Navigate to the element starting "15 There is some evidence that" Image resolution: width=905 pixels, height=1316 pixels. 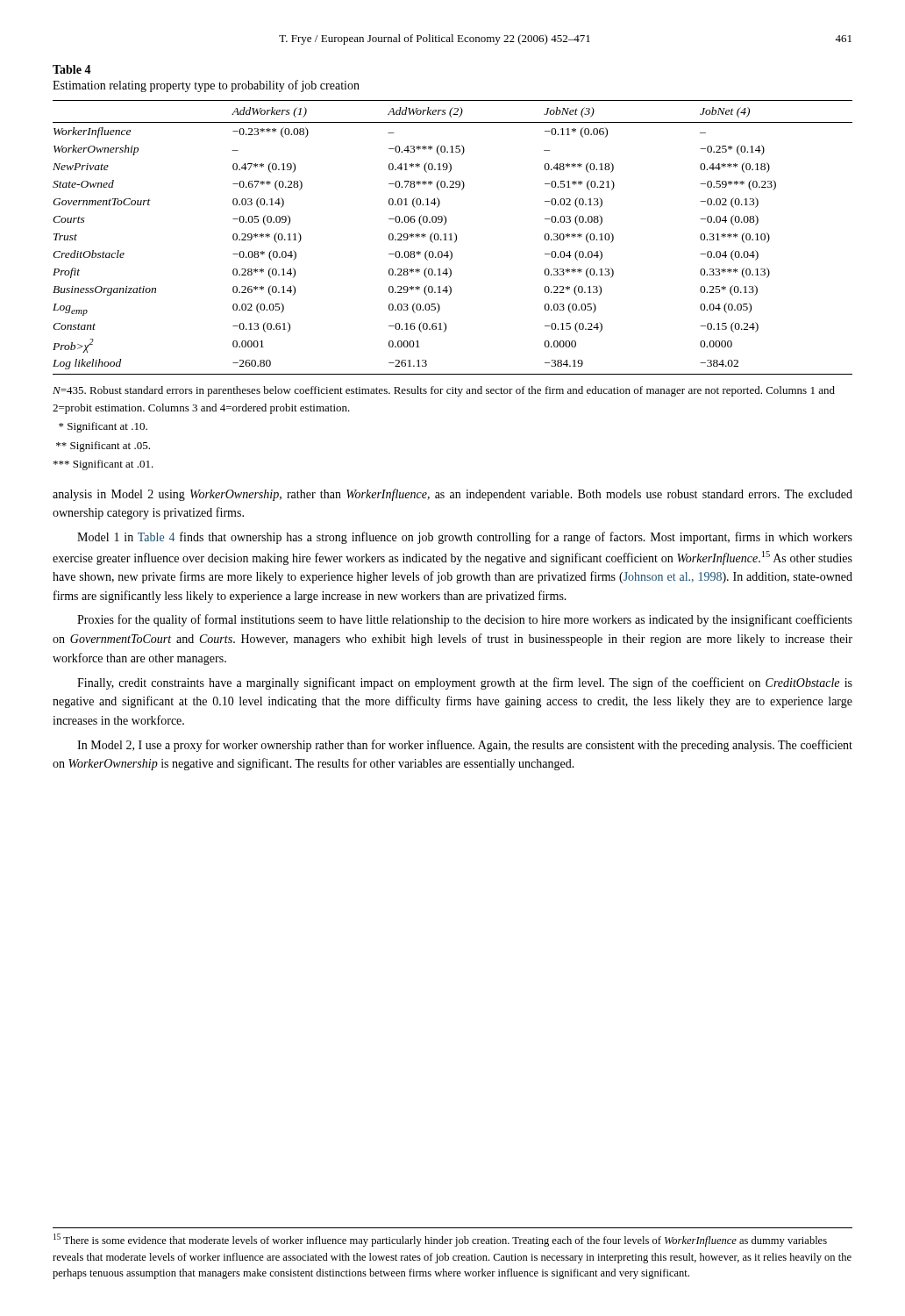pyautogui.click(x=452, y=1257)
